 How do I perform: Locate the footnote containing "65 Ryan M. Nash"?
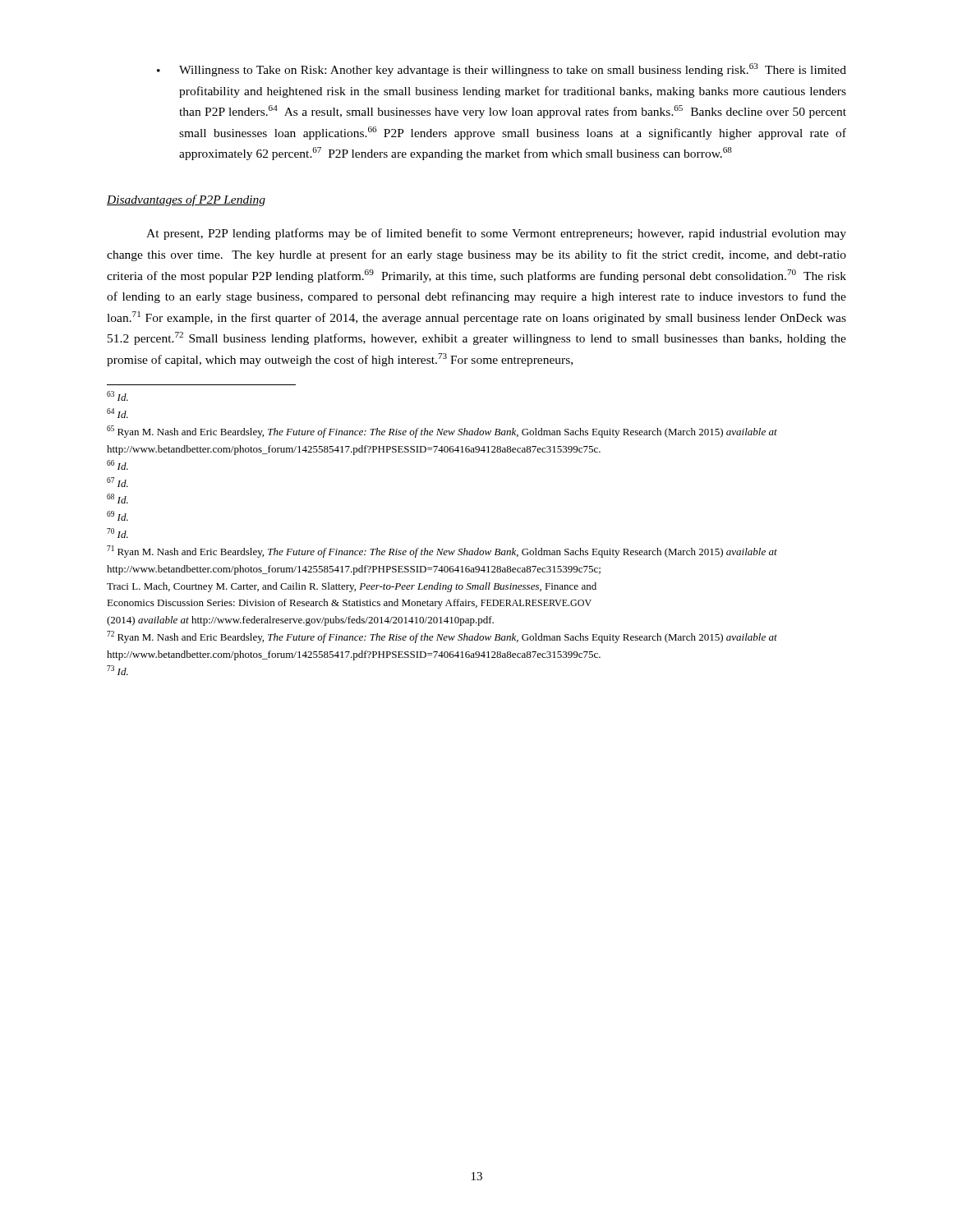[442, 431]
